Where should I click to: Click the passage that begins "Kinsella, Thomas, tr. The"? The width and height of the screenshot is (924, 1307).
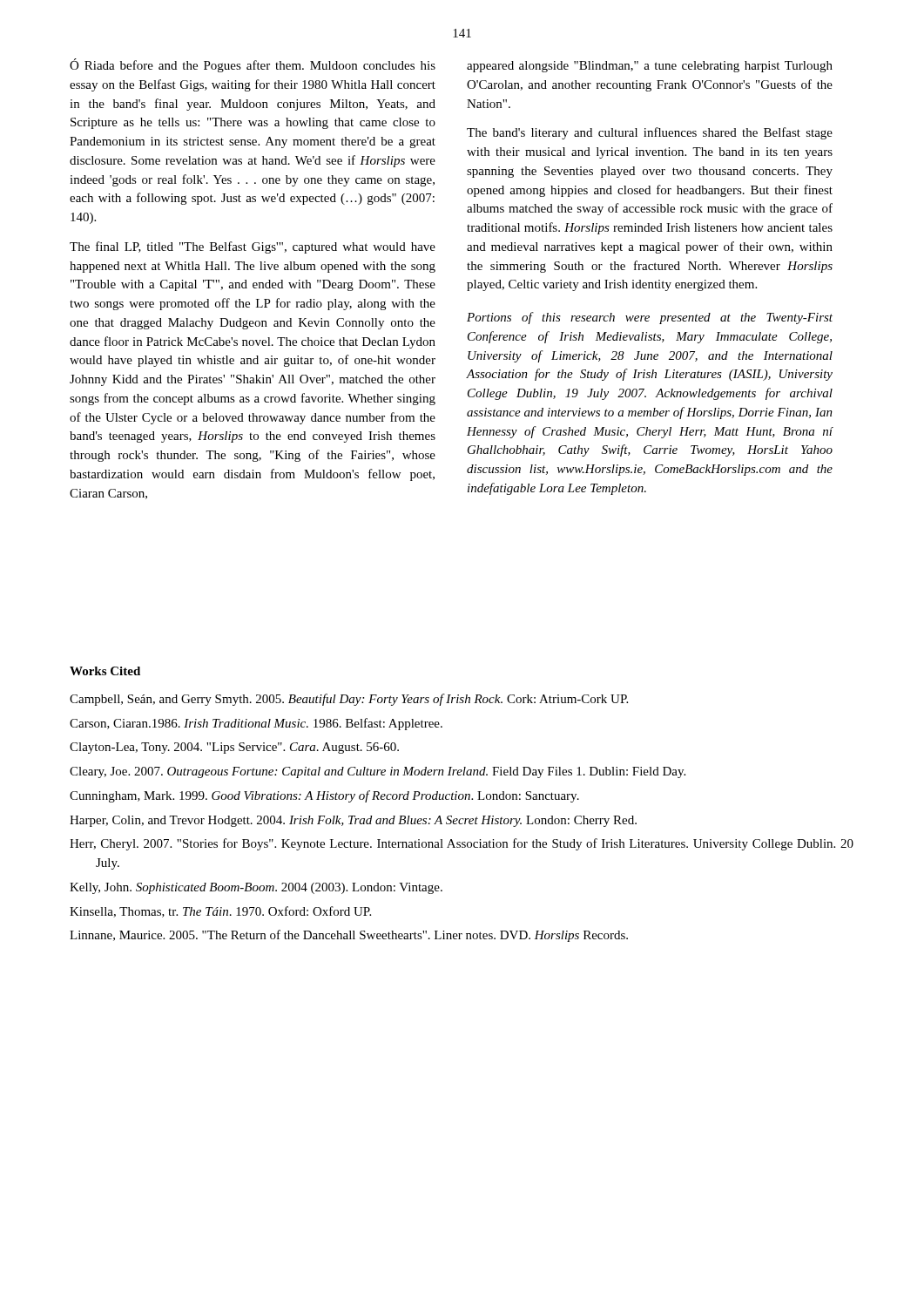coord(221,911)
